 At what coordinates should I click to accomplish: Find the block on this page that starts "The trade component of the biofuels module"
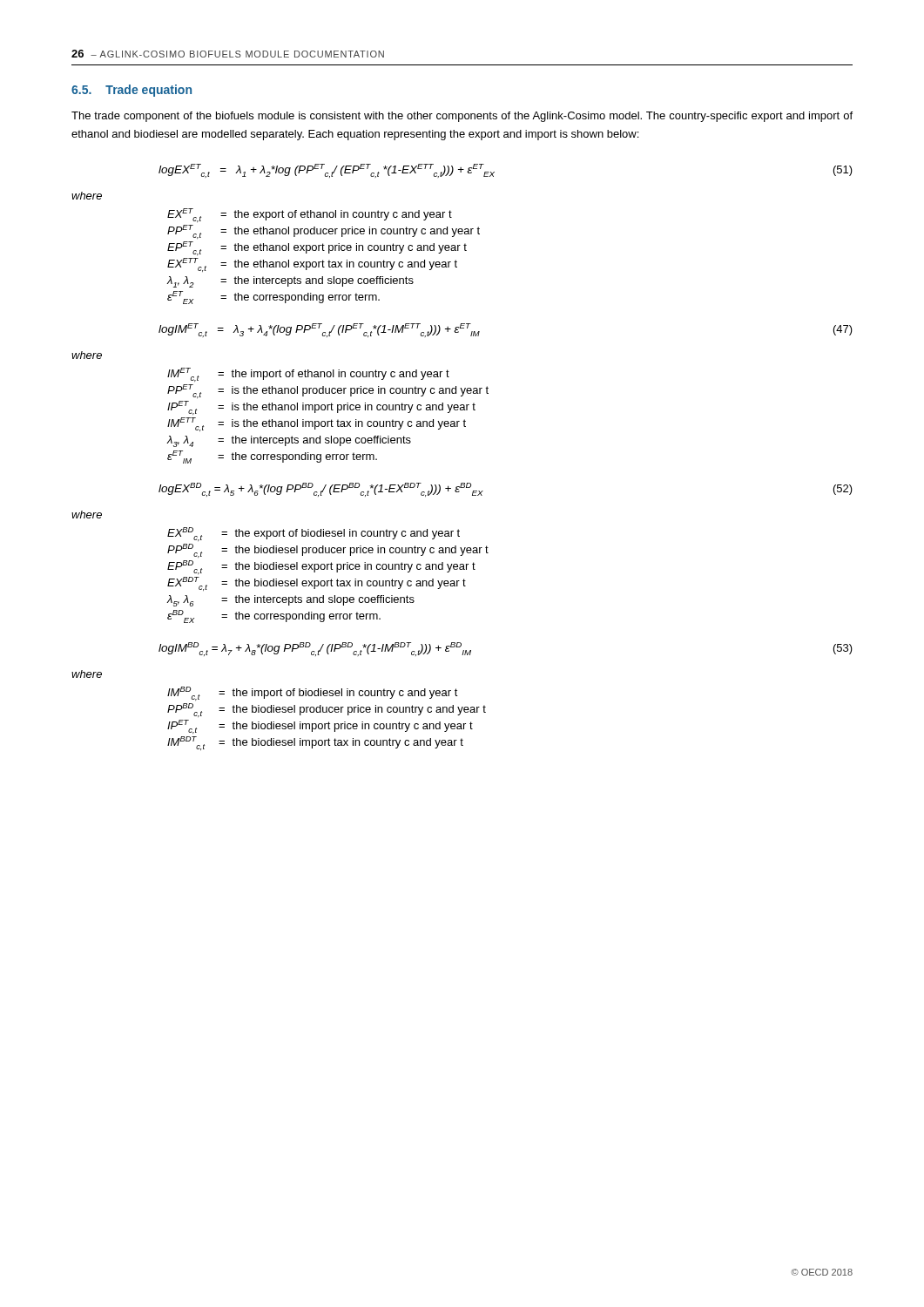(462, 124)
